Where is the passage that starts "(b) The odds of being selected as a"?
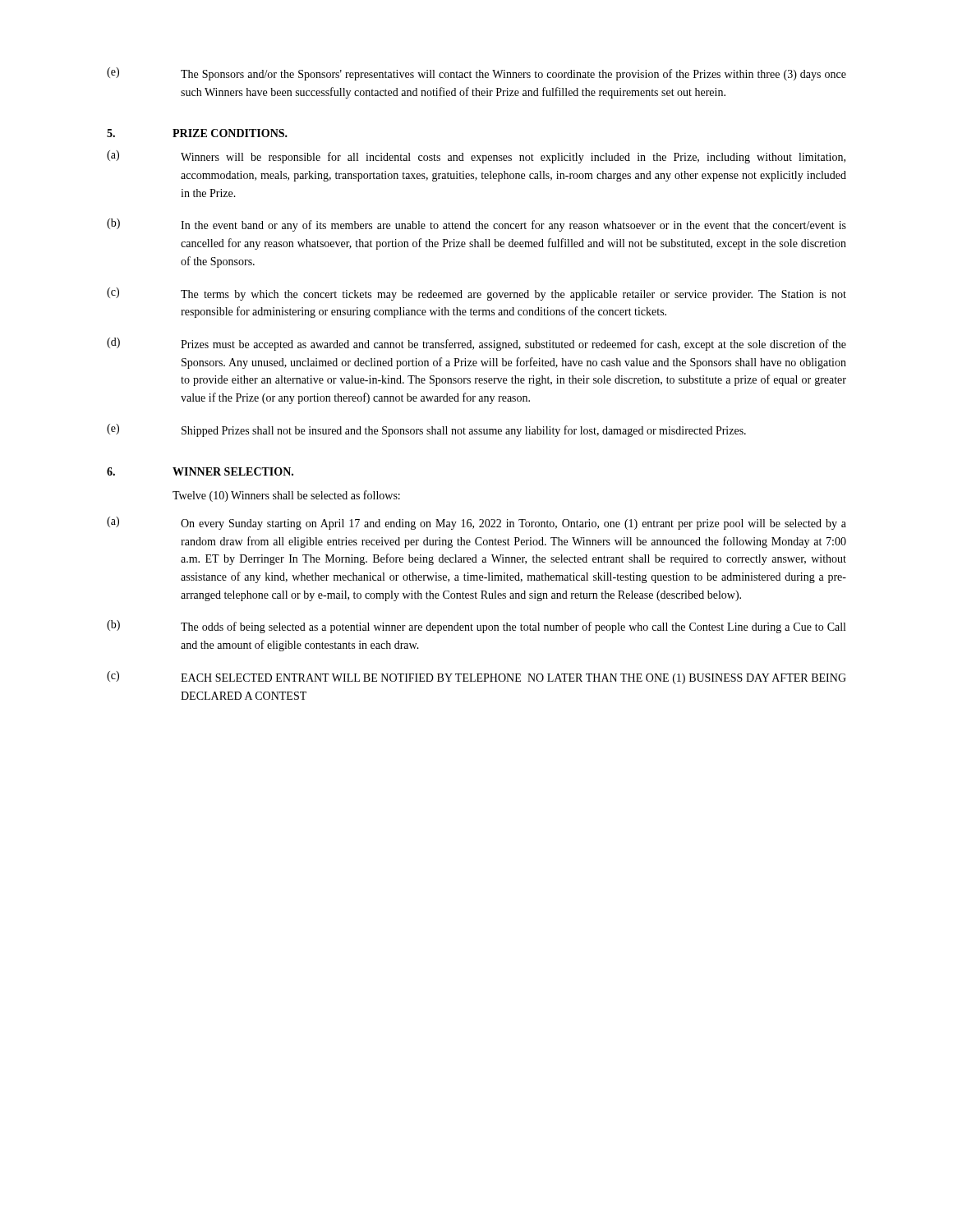Screen dimensions: 1232x953 476,637
